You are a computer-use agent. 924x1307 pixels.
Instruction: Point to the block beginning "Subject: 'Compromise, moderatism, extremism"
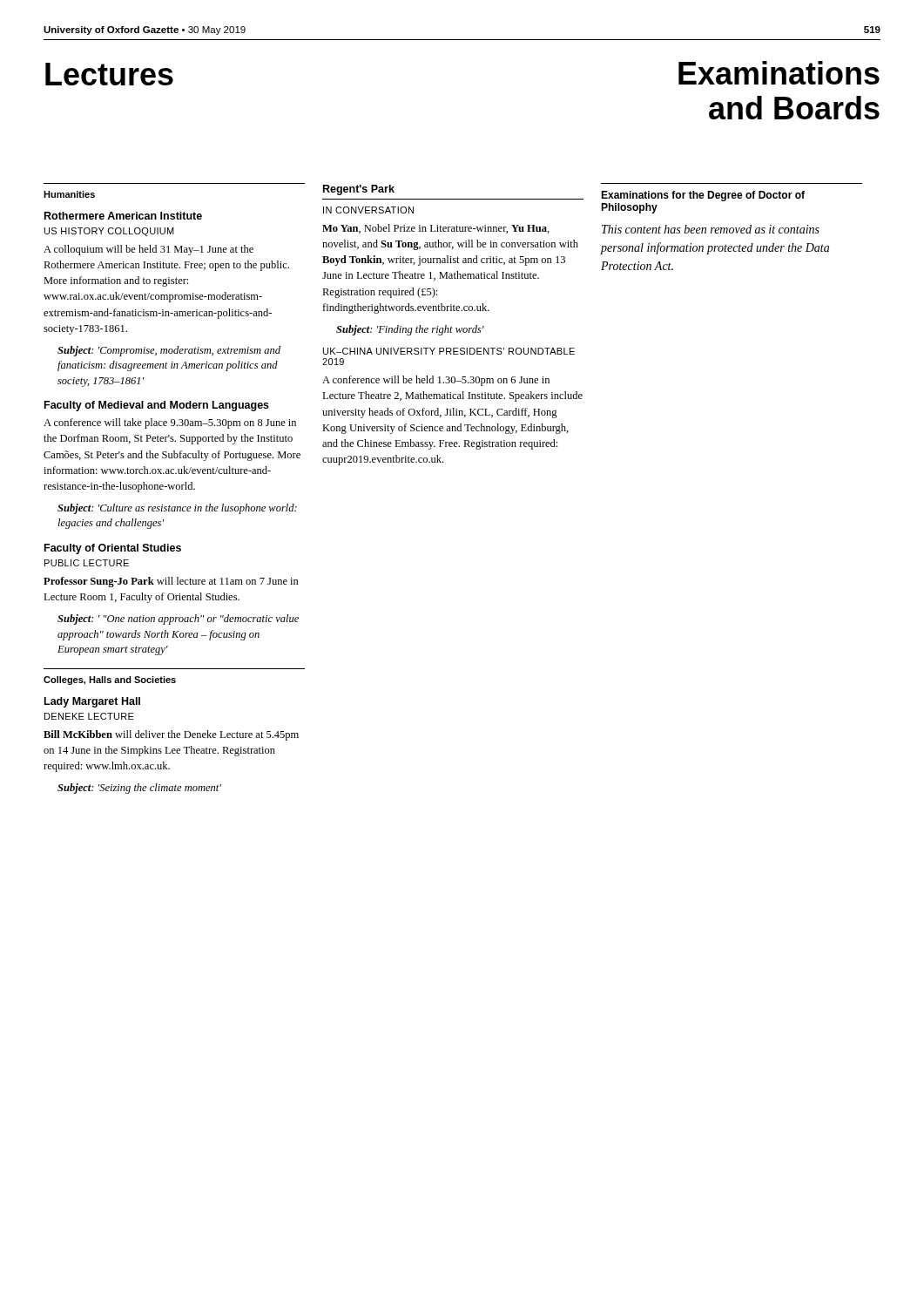pos(169,365)
